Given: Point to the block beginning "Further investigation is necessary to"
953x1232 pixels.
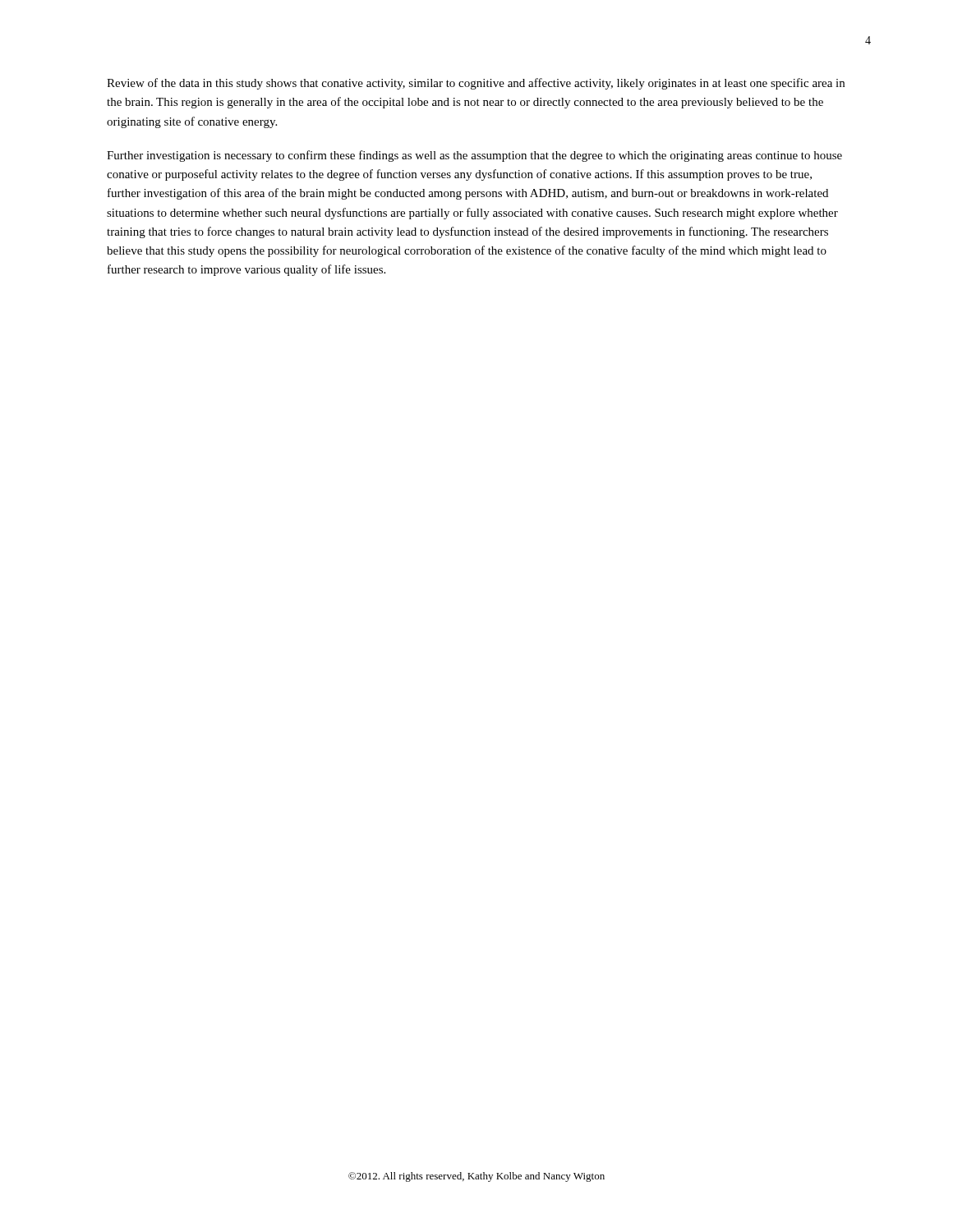Looking at the screenshot, I should click(x=475, y=212).
